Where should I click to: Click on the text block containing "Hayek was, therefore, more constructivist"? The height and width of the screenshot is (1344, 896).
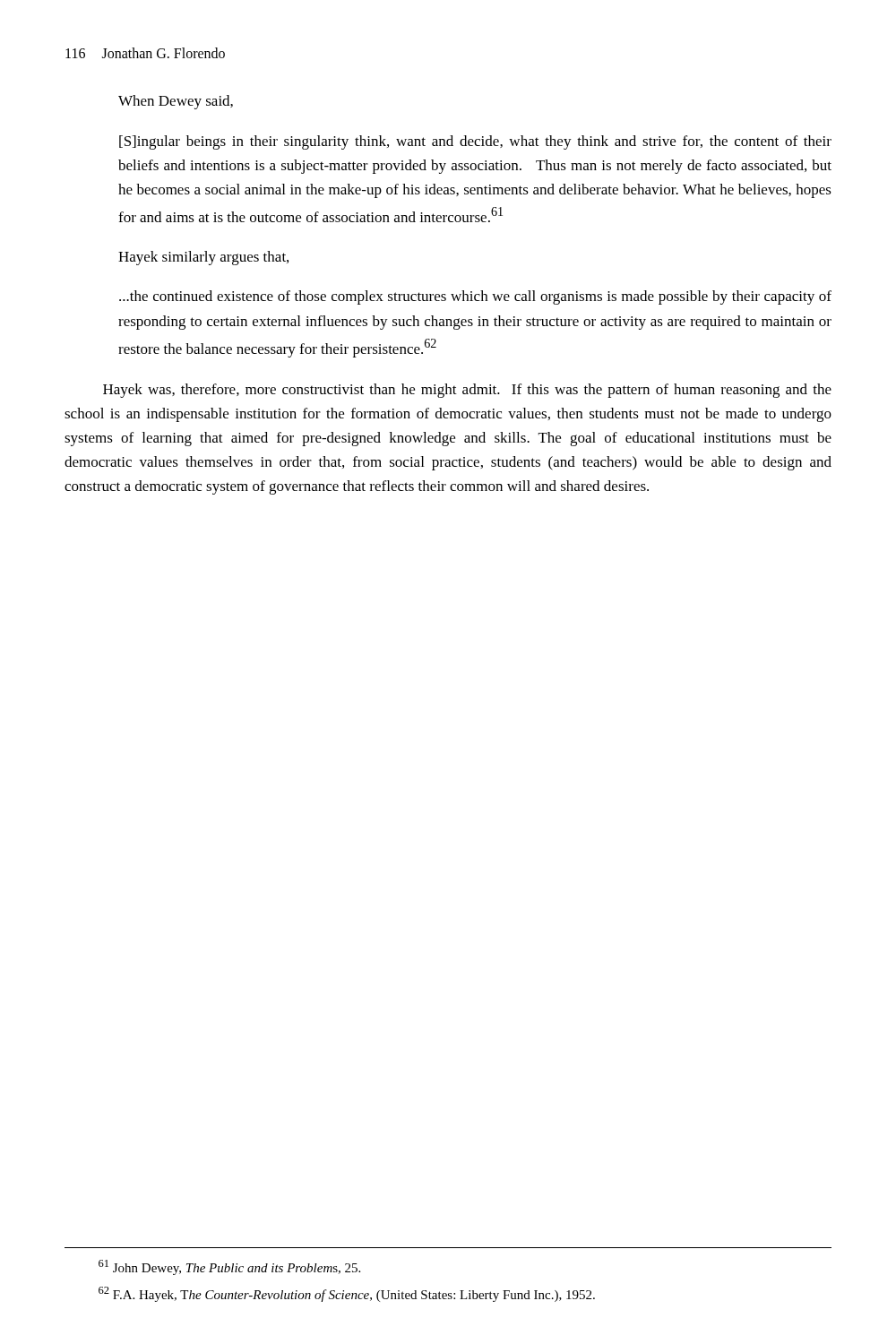click(448, 438)
